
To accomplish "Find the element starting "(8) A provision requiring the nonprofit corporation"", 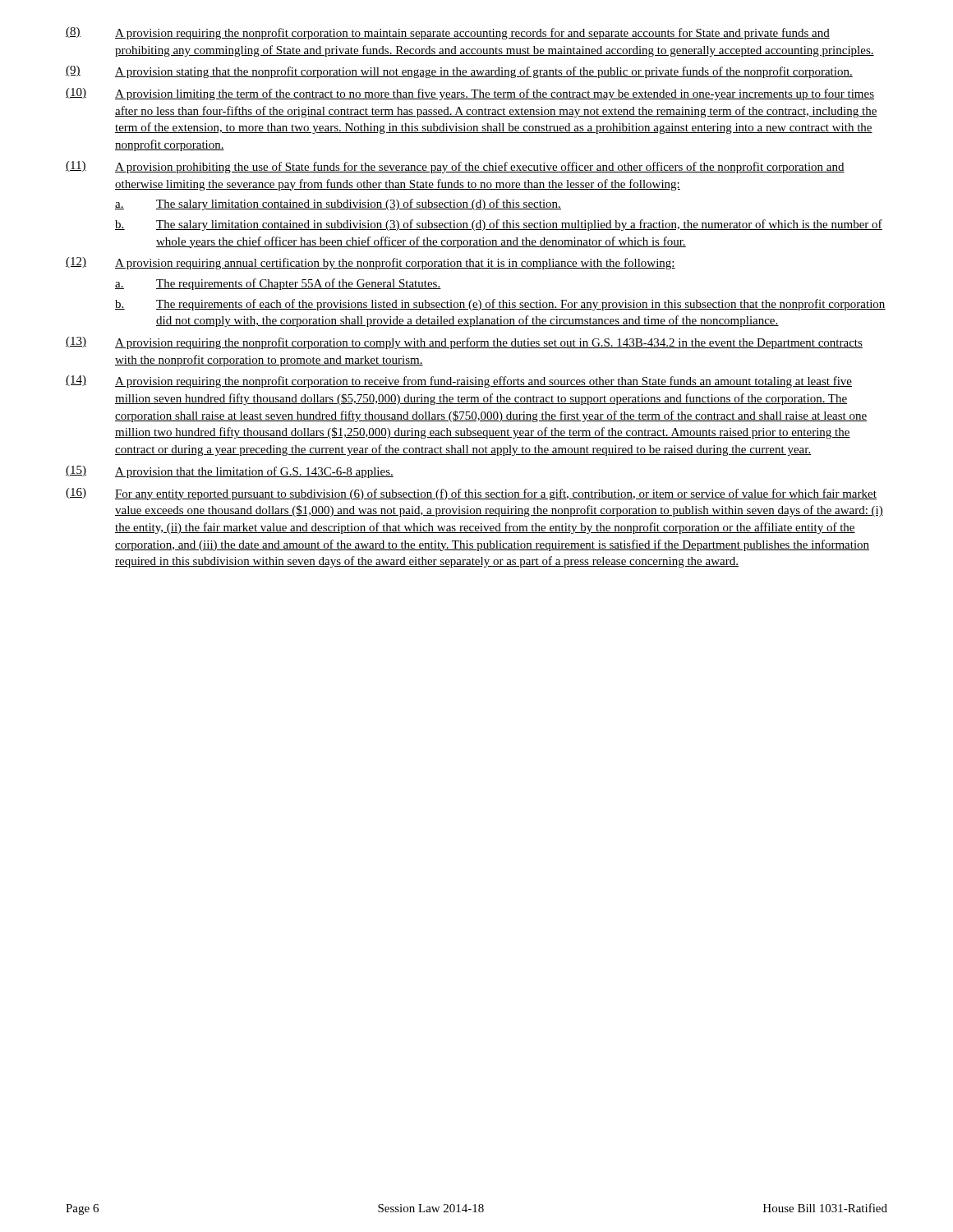I will click(x=476, y=42).
